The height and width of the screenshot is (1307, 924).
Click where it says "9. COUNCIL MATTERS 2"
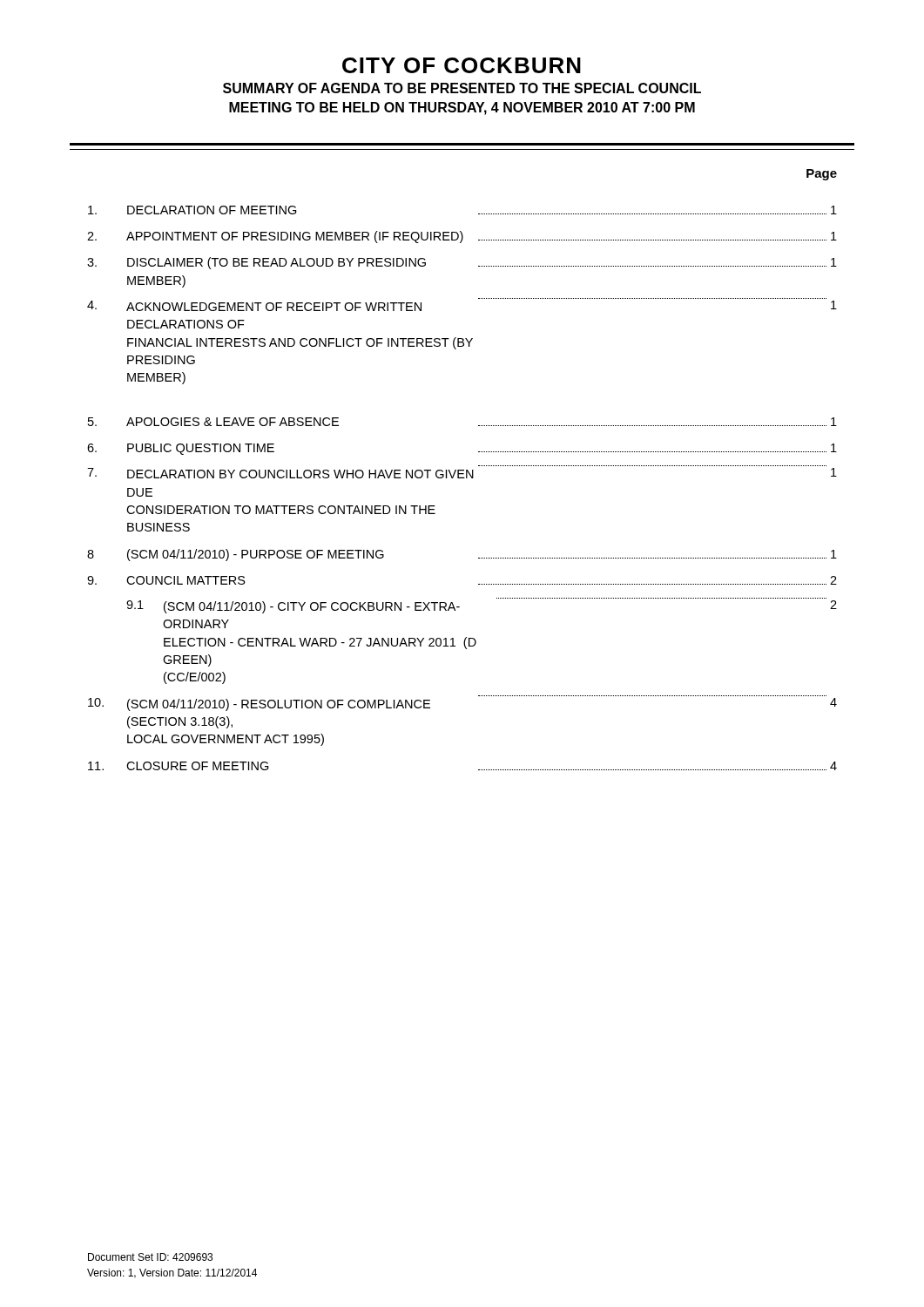(190, 580)
